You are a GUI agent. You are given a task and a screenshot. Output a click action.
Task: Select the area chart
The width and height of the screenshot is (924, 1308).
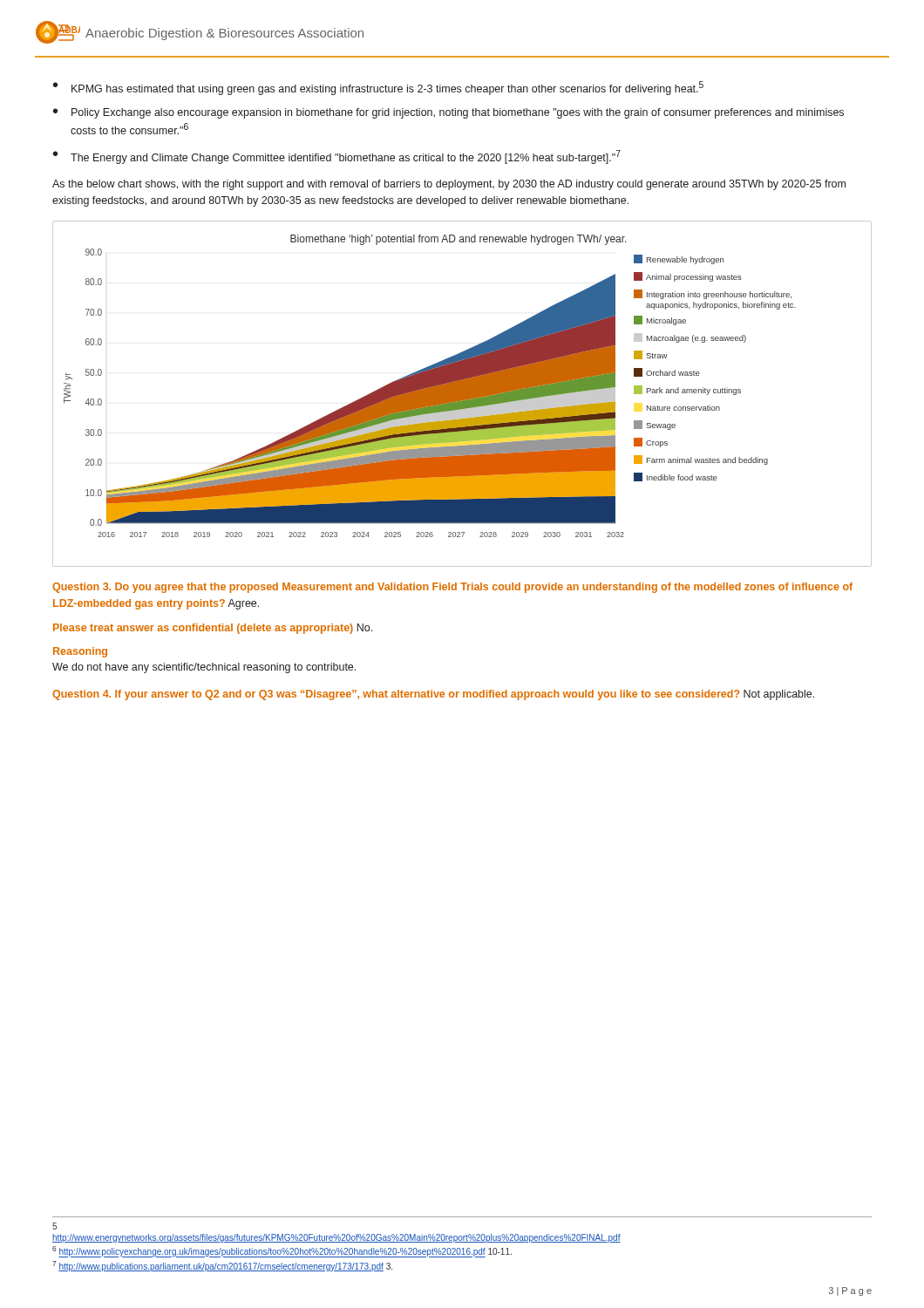462,393
